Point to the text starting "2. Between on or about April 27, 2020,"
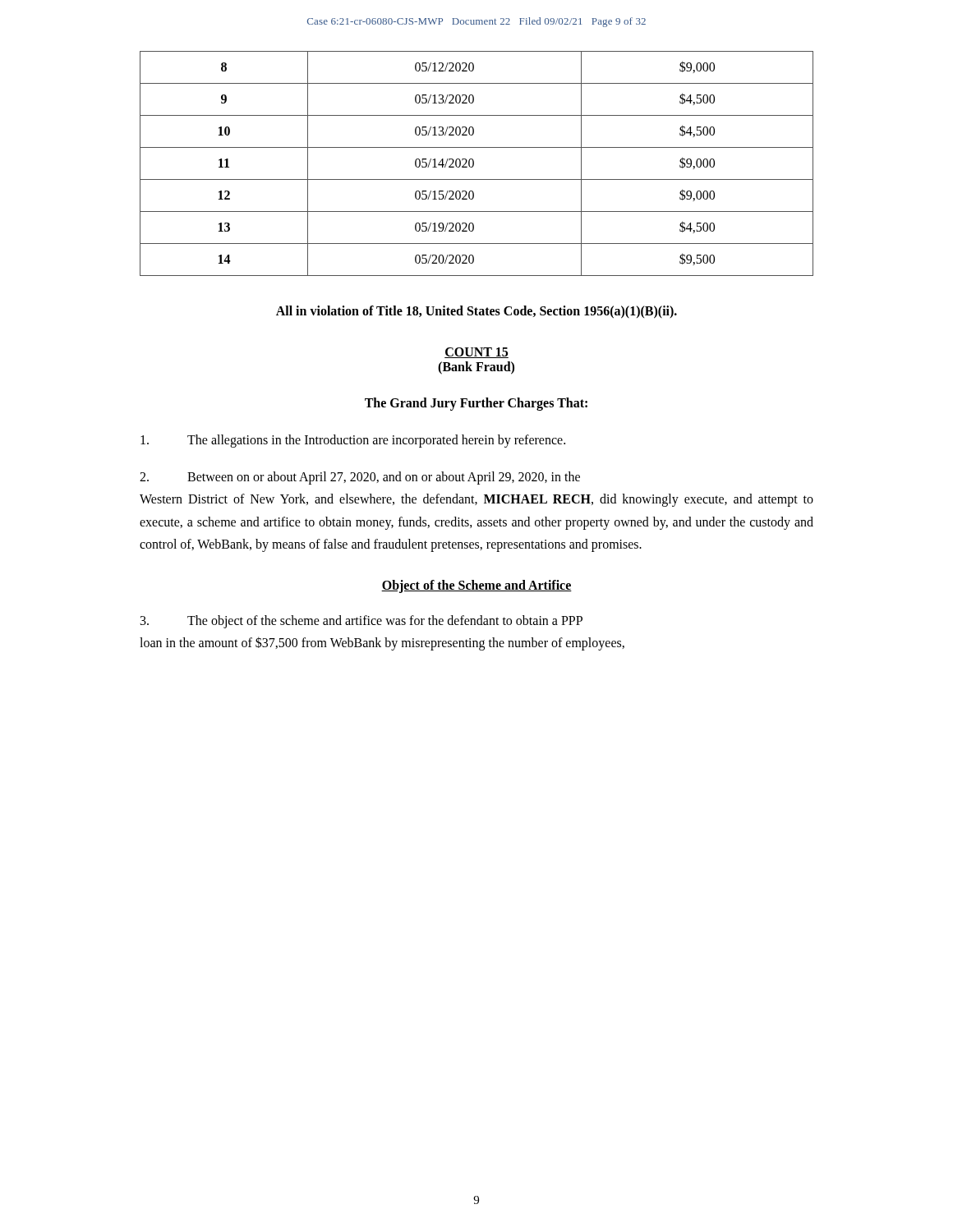This screenshot has height=1232, width=953. [x=476, y=510]
